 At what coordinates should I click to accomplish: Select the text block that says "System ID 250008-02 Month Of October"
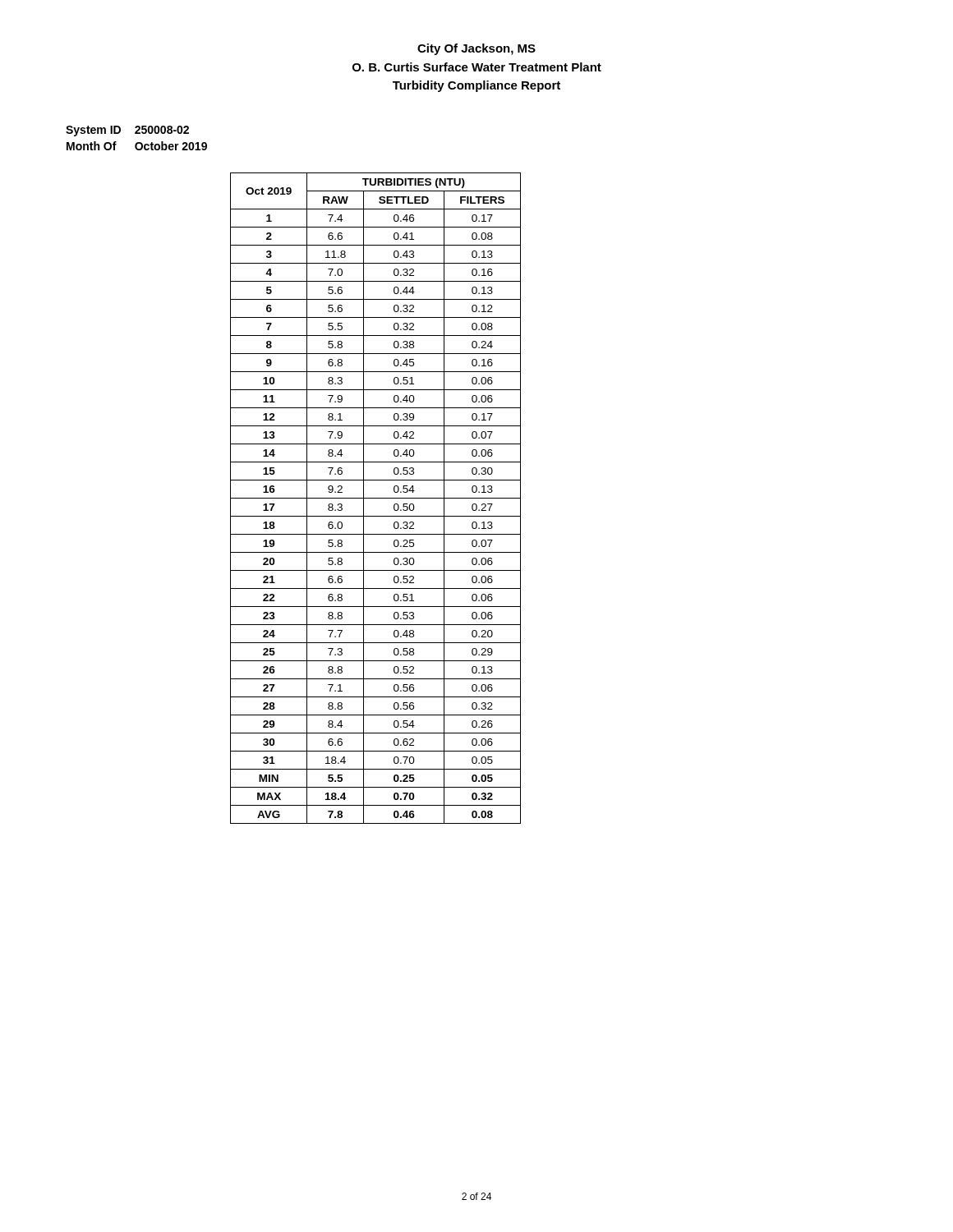(x=143, y=138)
